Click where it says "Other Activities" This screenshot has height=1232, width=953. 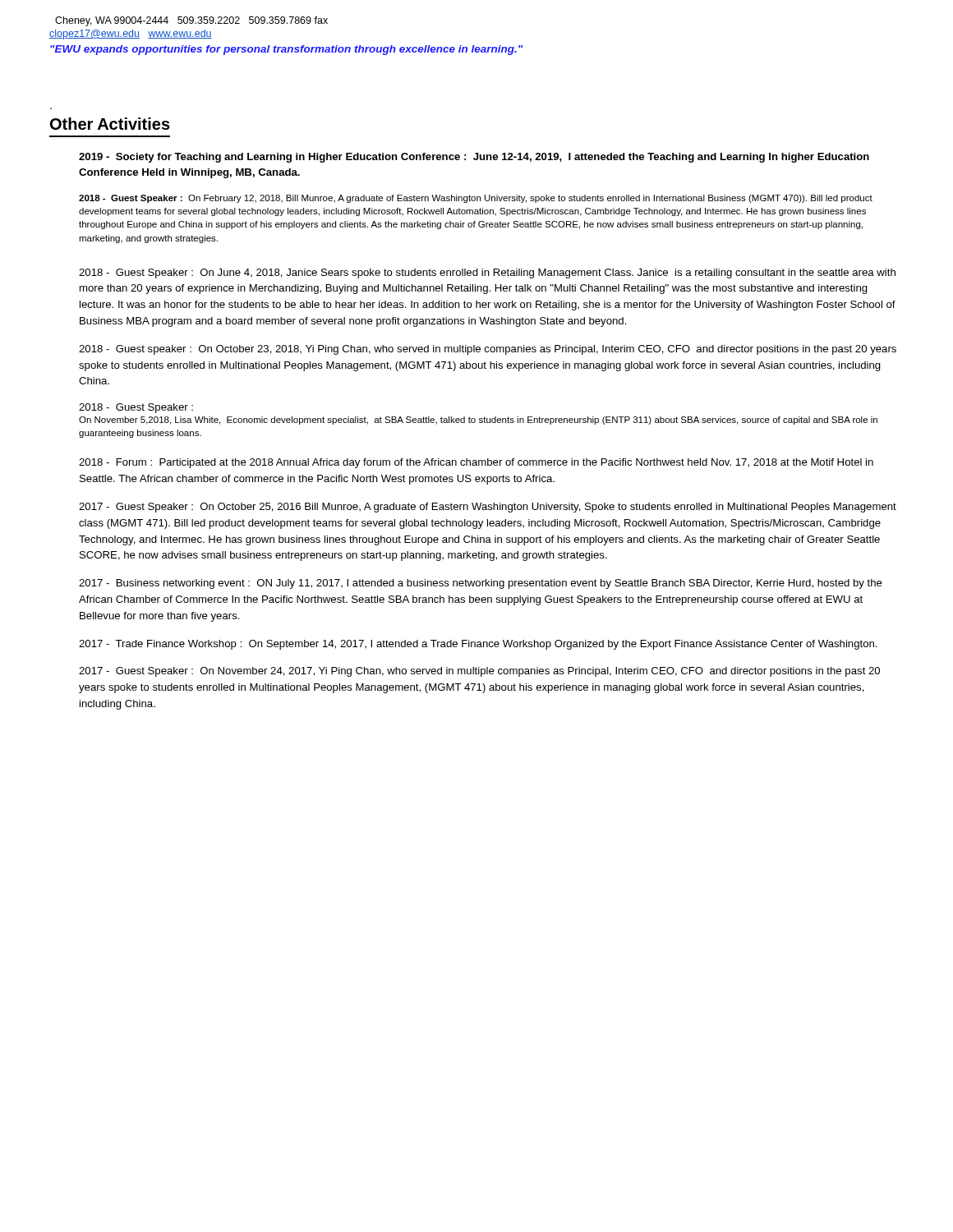(110, 124)
